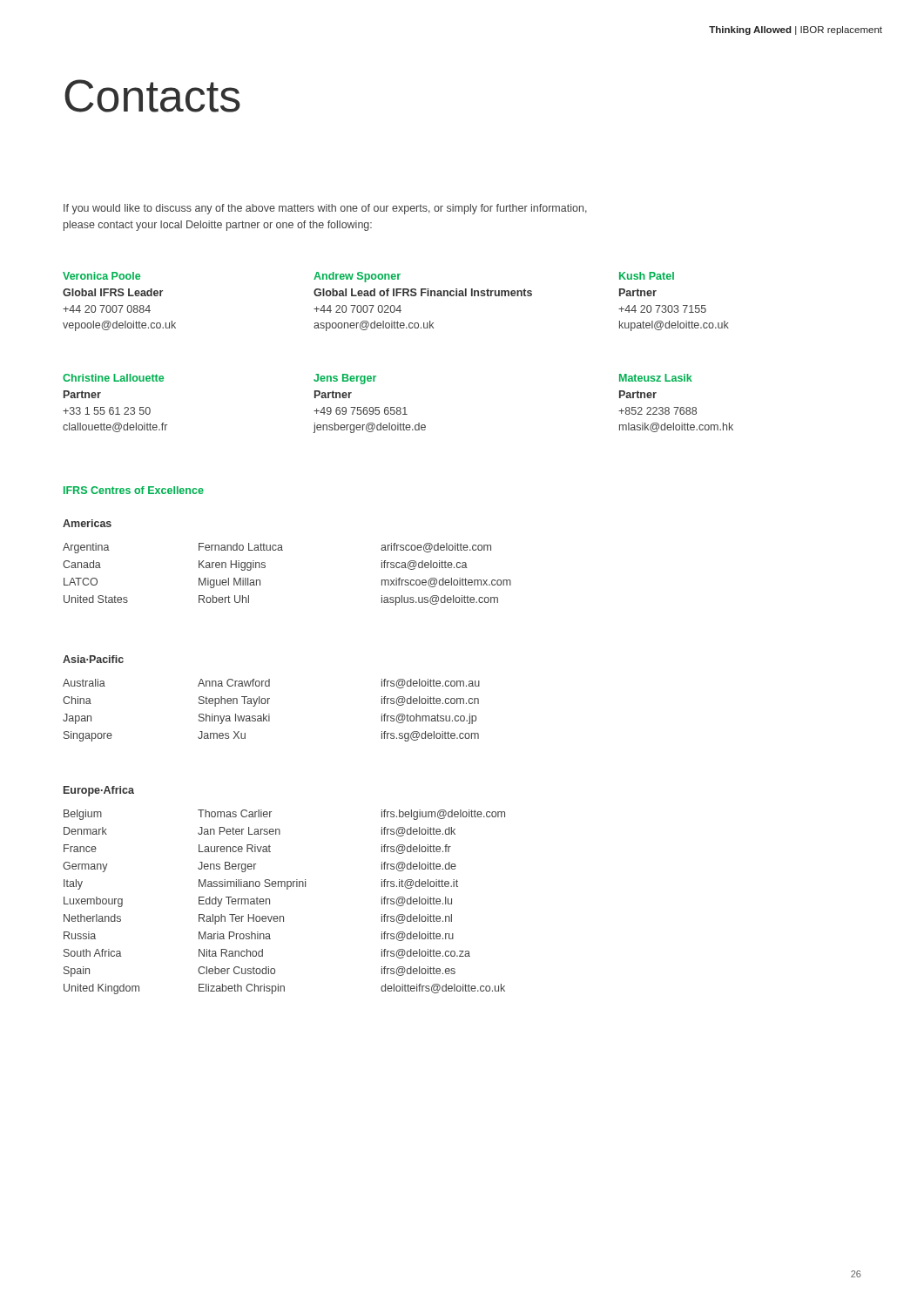Point to the block beginning "Mateusz Lasik Partner +852 2238"
Screen dimensions: 1307x924
(656, 378)
